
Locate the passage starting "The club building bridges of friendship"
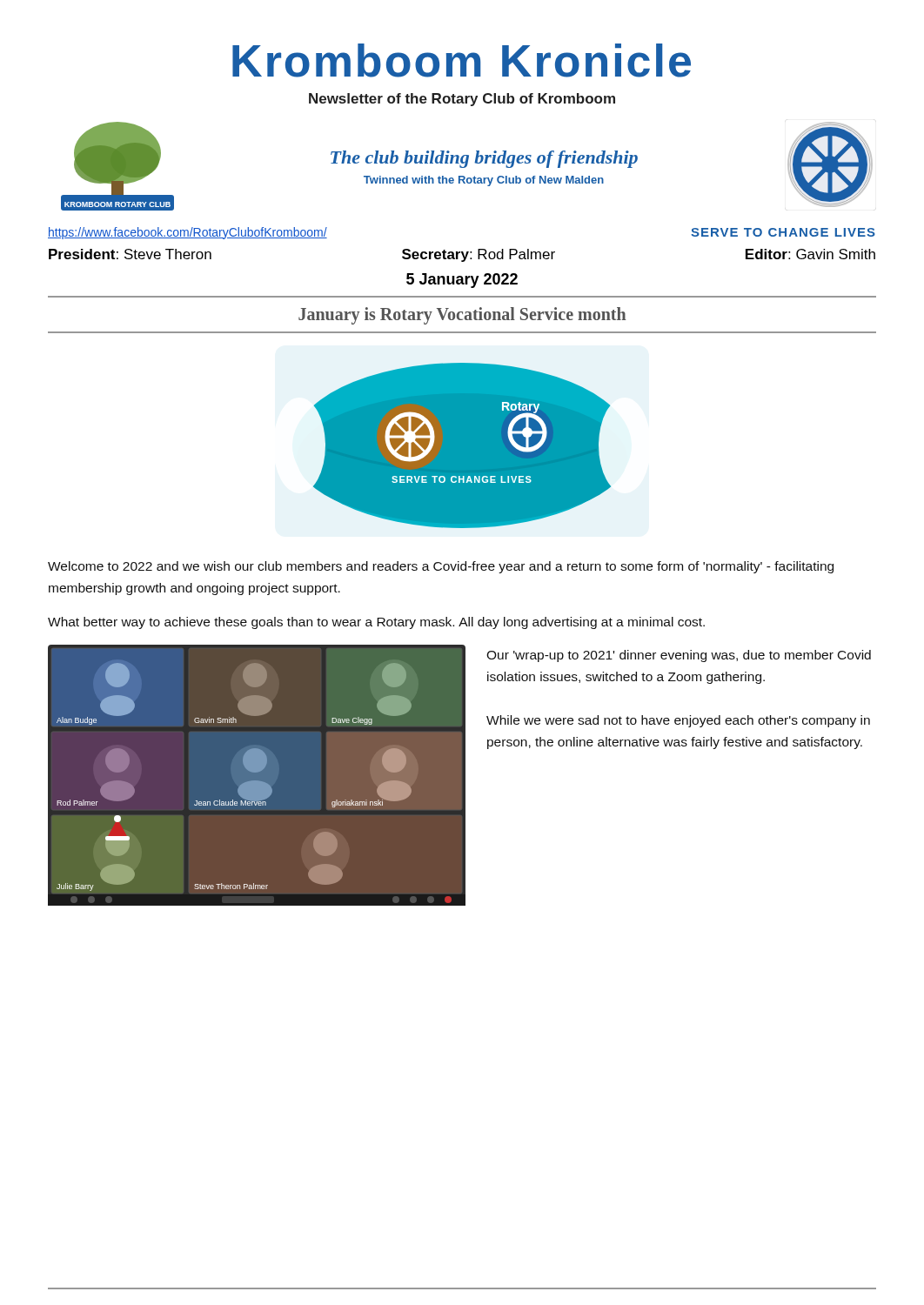coord(484,166)
